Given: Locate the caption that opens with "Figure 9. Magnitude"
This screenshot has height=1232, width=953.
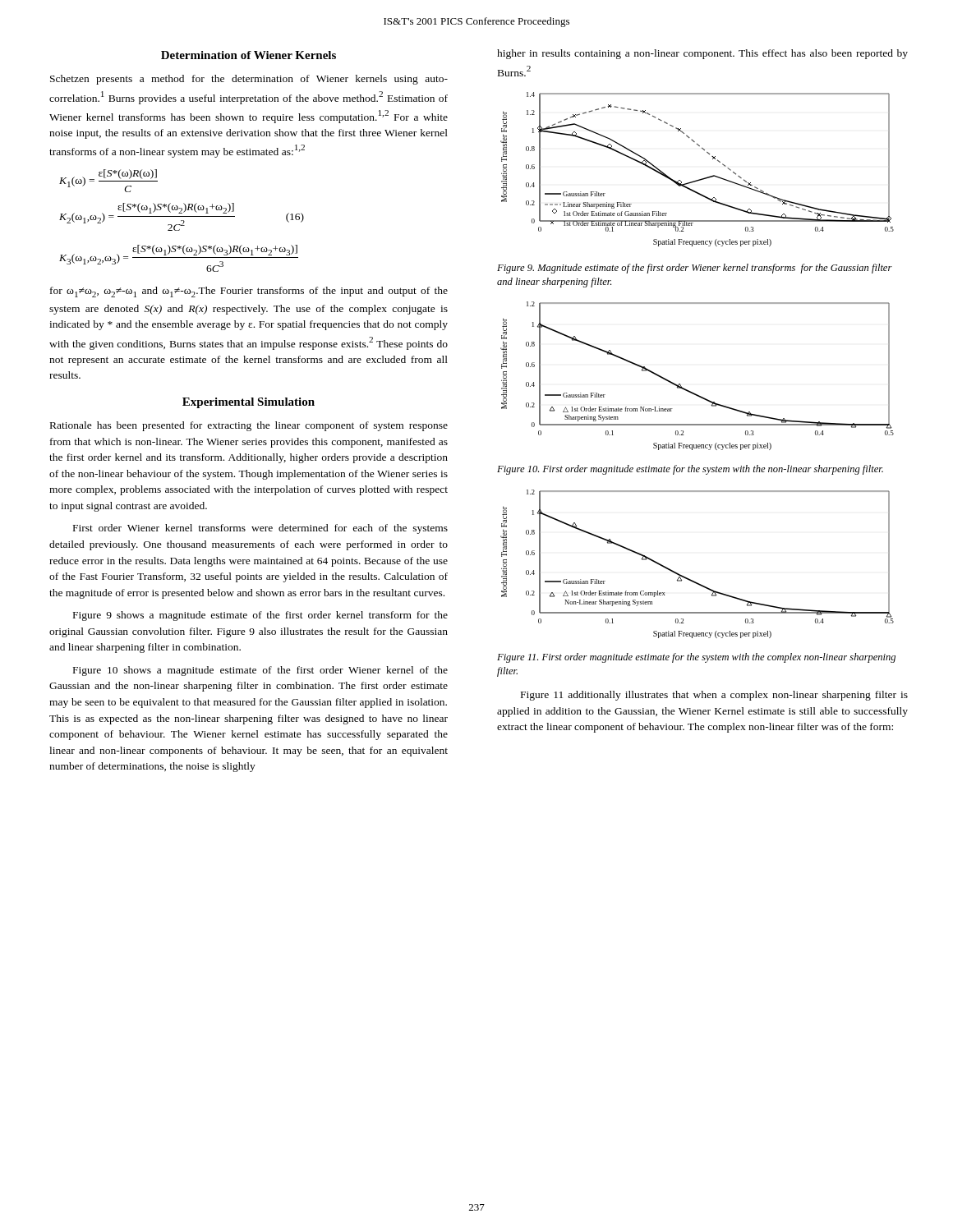Looking at the screenshot, I should [x=694, y=274].
